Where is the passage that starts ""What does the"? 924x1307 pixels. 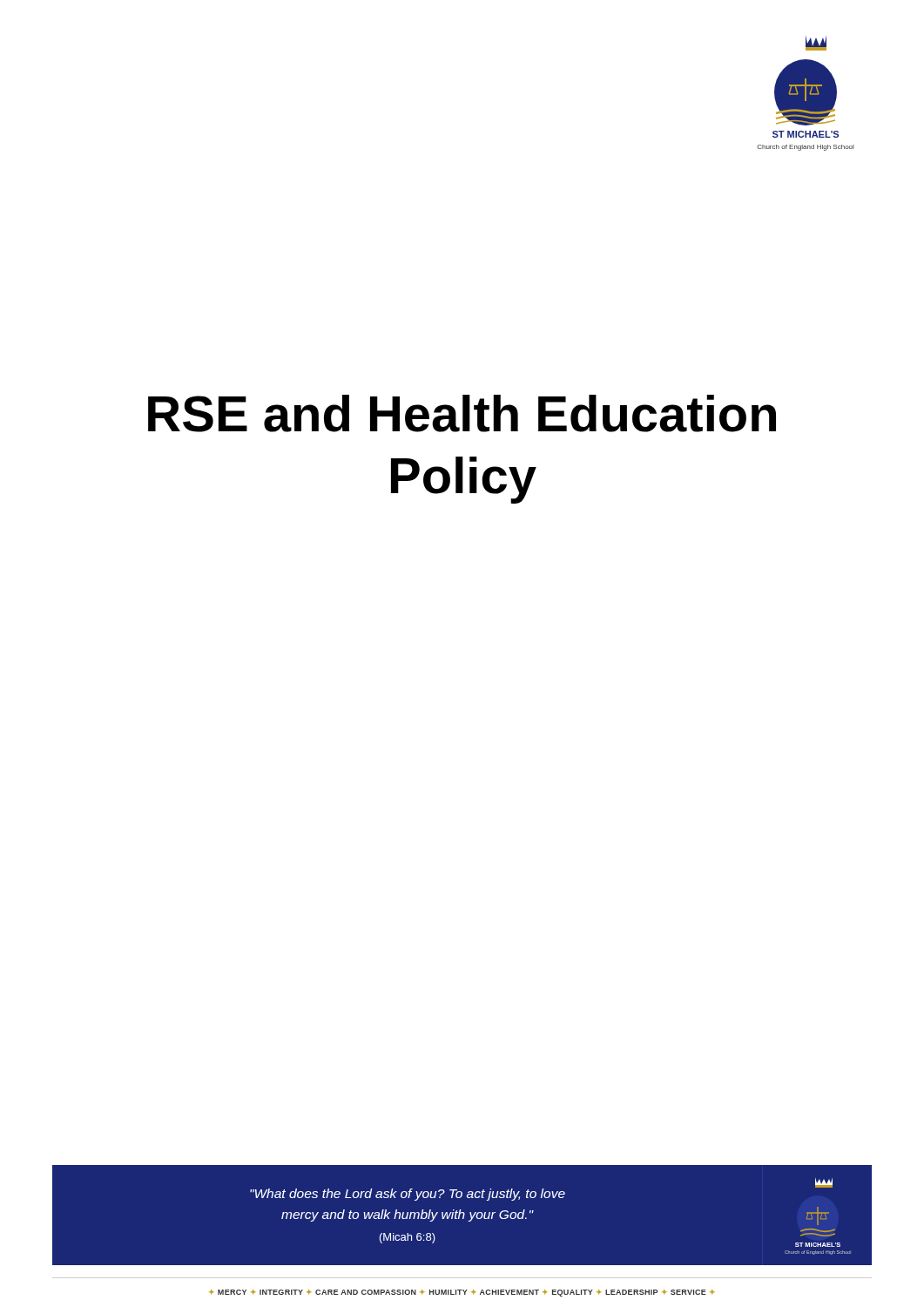click(x=407, y=1215)
